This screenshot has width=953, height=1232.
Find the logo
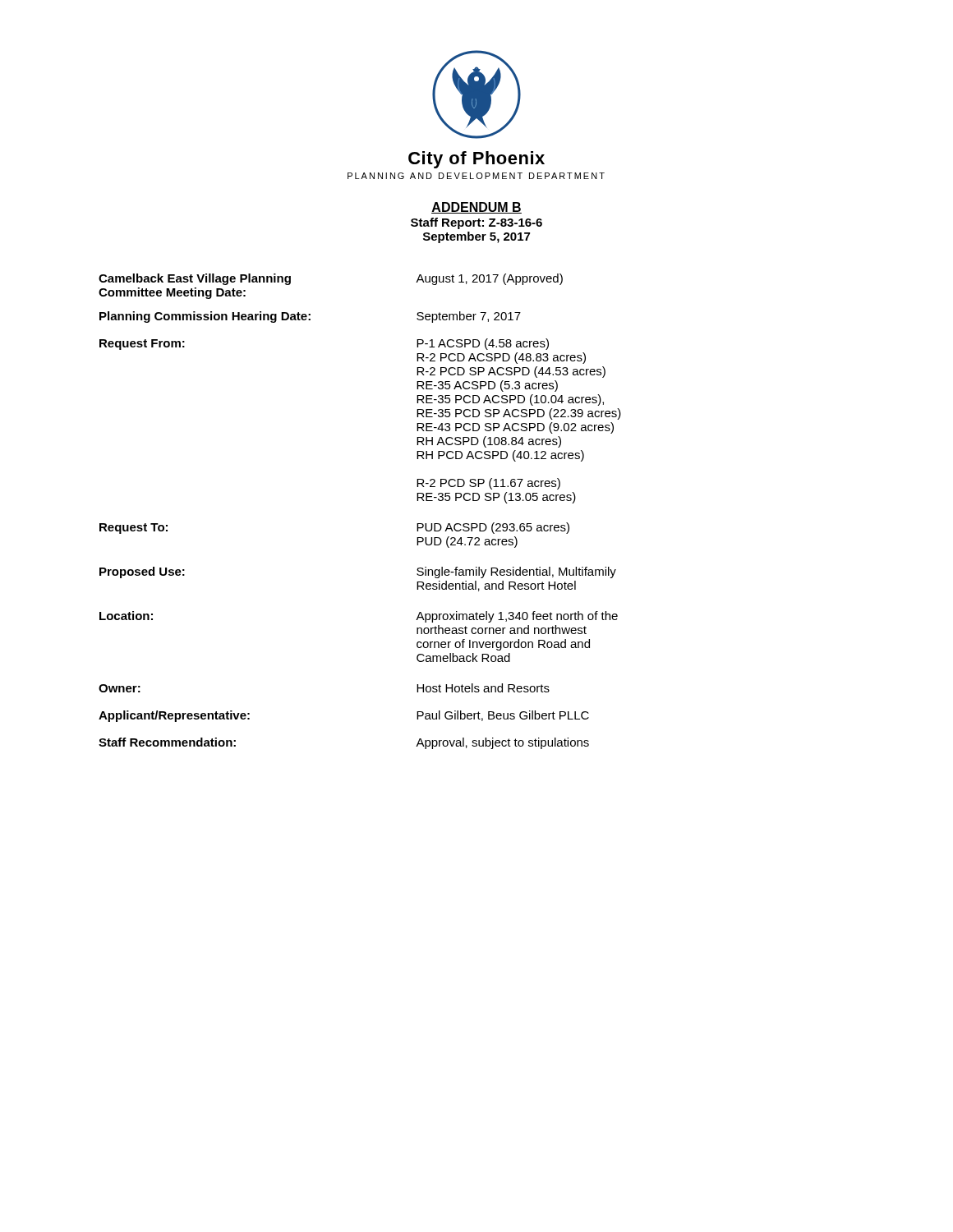476,94
